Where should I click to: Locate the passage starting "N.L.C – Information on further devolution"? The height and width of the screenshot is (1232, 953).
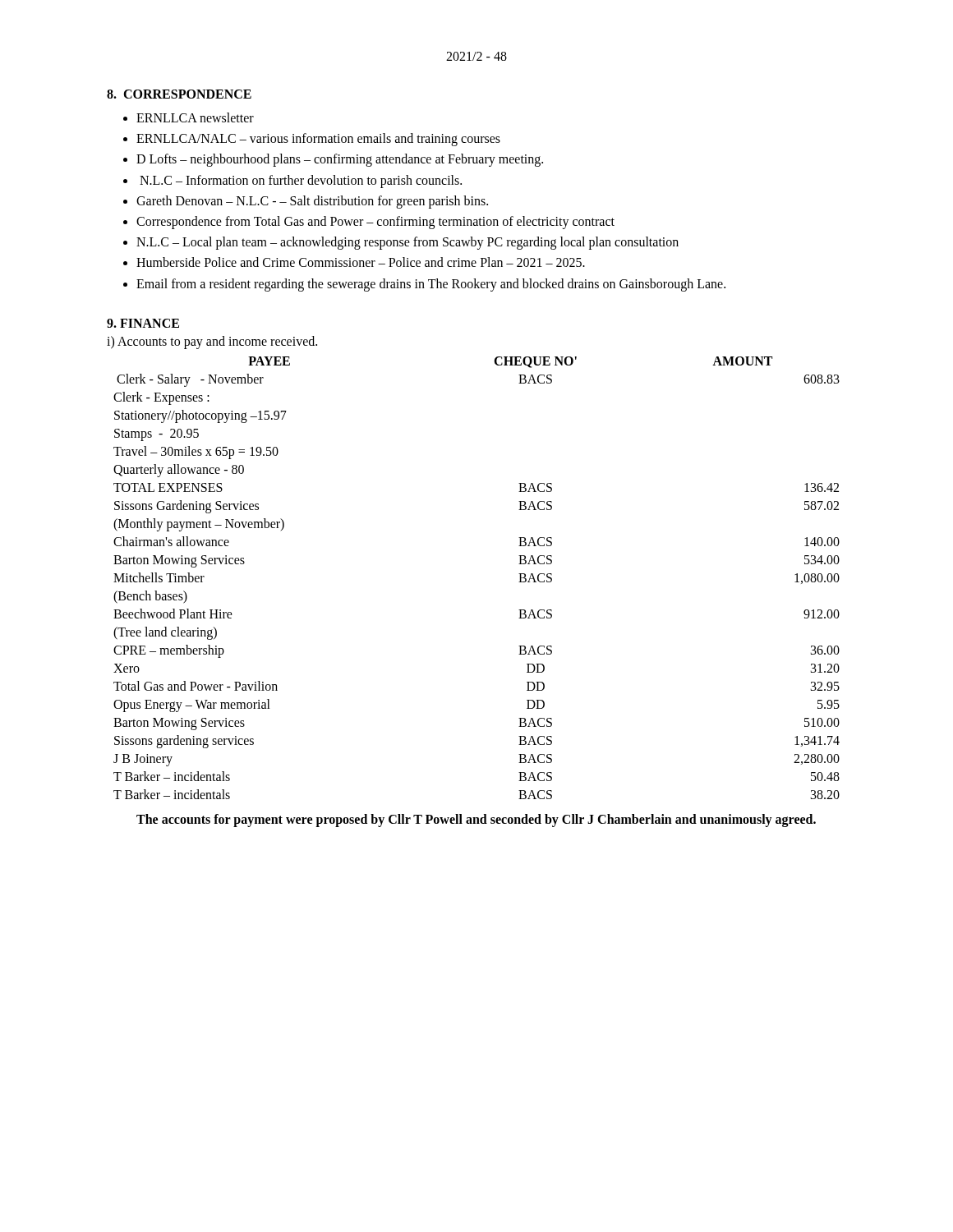pyautogui.click(x=292, y=182)
